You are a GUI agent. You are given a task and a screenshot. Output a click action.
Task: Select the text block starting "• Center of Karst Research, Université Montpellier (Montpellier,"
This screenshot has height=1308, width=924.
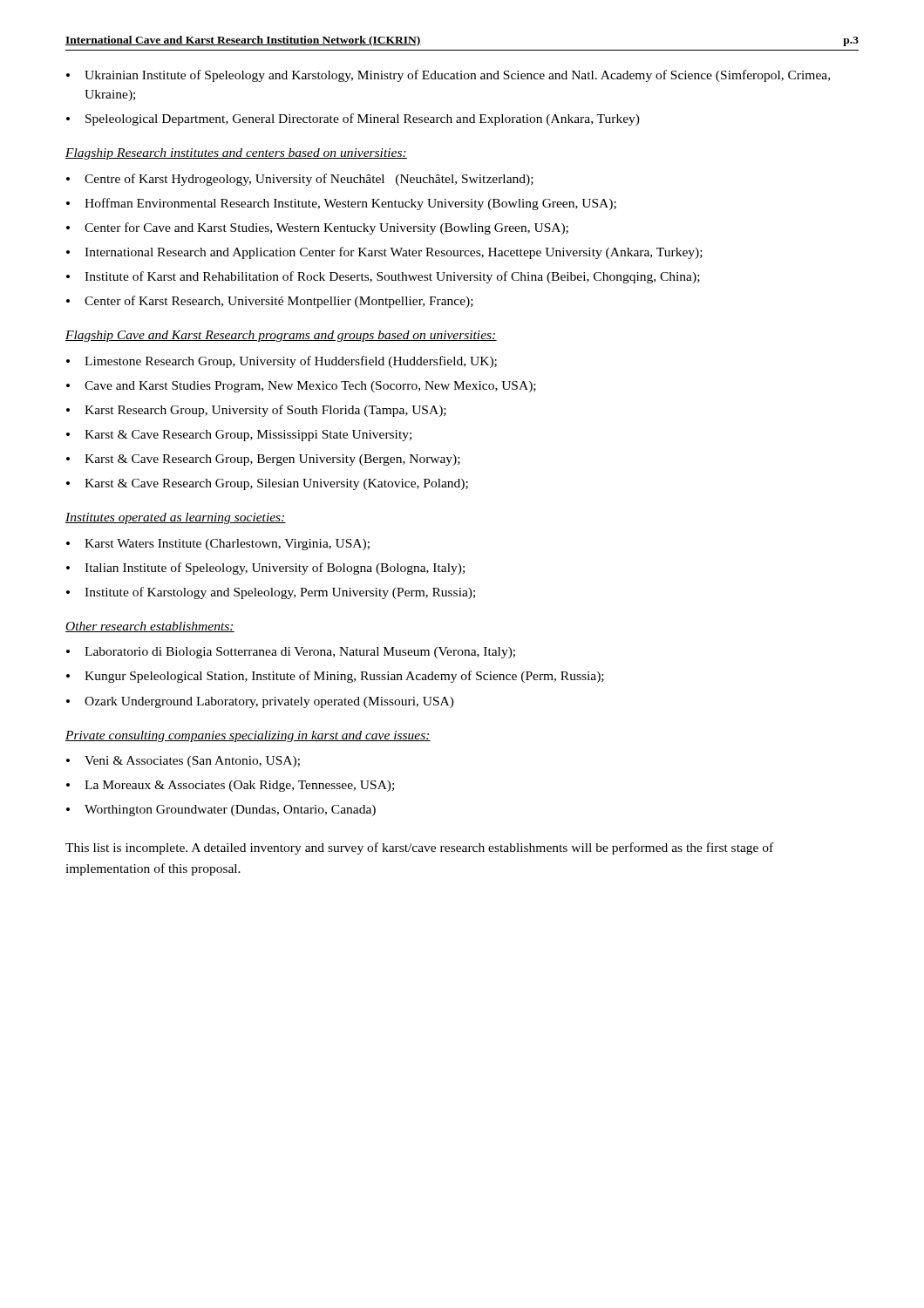(462, 301)
